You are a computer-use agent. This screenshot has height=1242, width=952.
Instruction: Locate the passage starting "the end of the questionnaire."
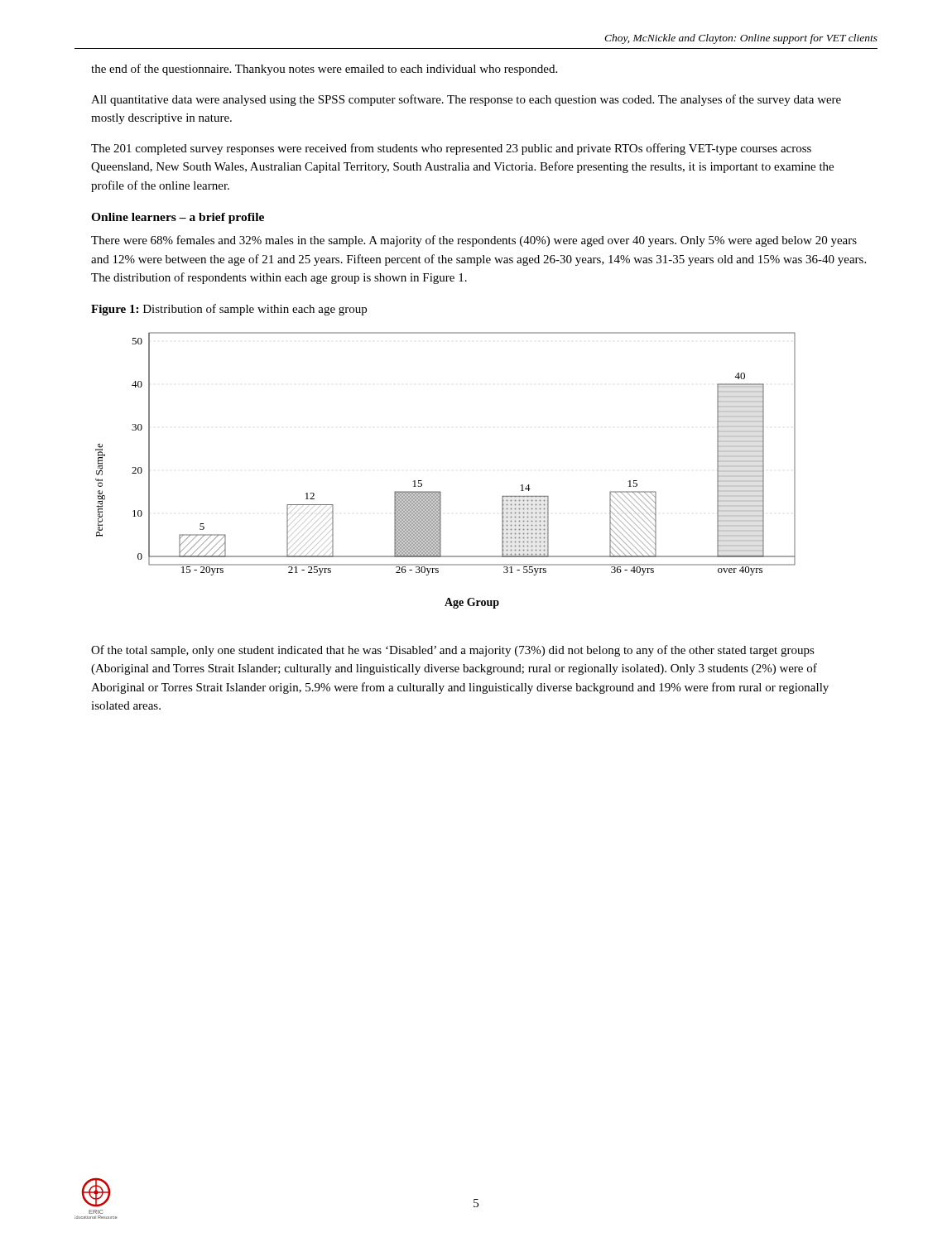(480, 69)
